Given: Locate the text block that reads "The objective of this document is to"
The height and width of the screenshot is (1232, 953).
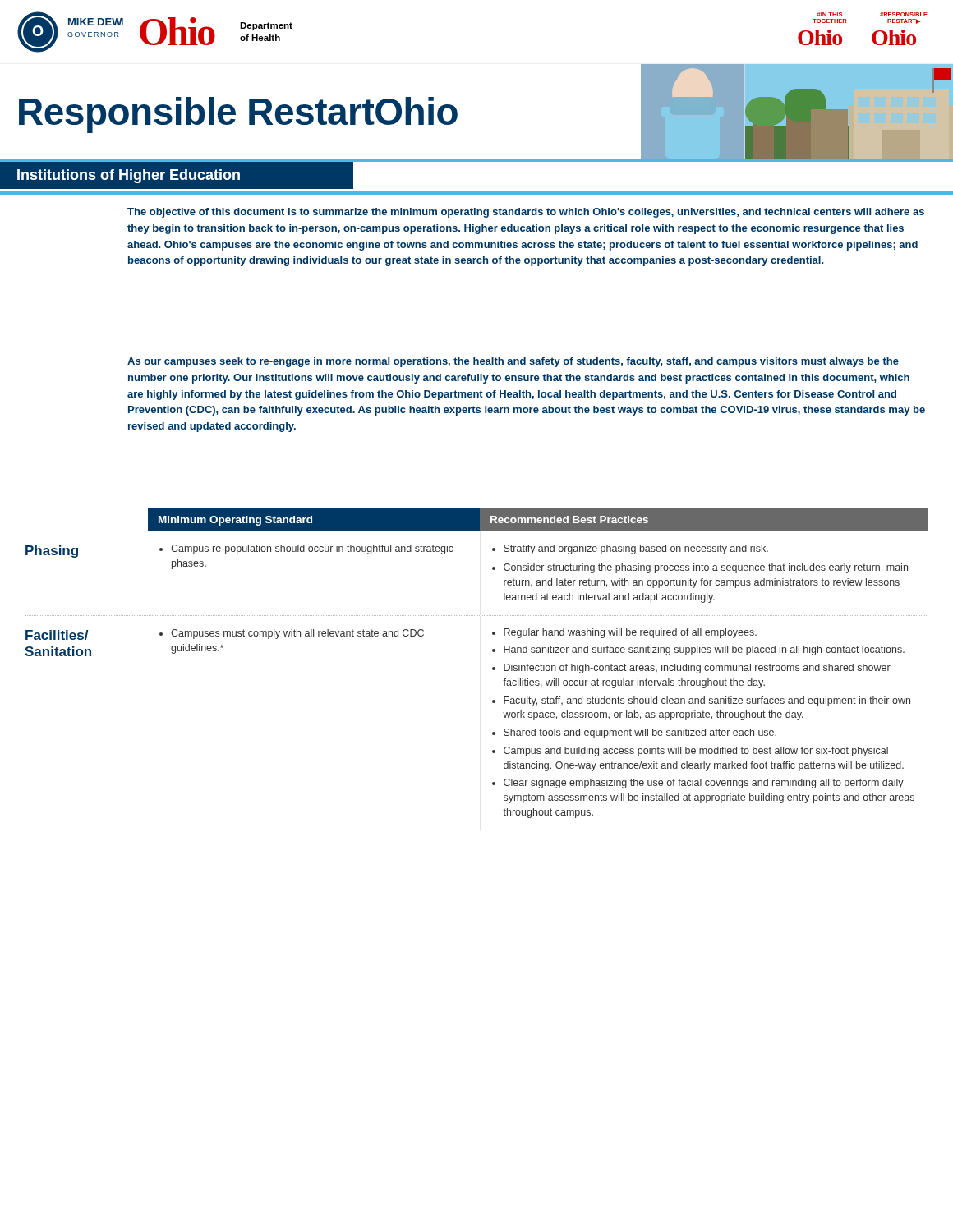Looking at the screenshot, I should (528, 236).
